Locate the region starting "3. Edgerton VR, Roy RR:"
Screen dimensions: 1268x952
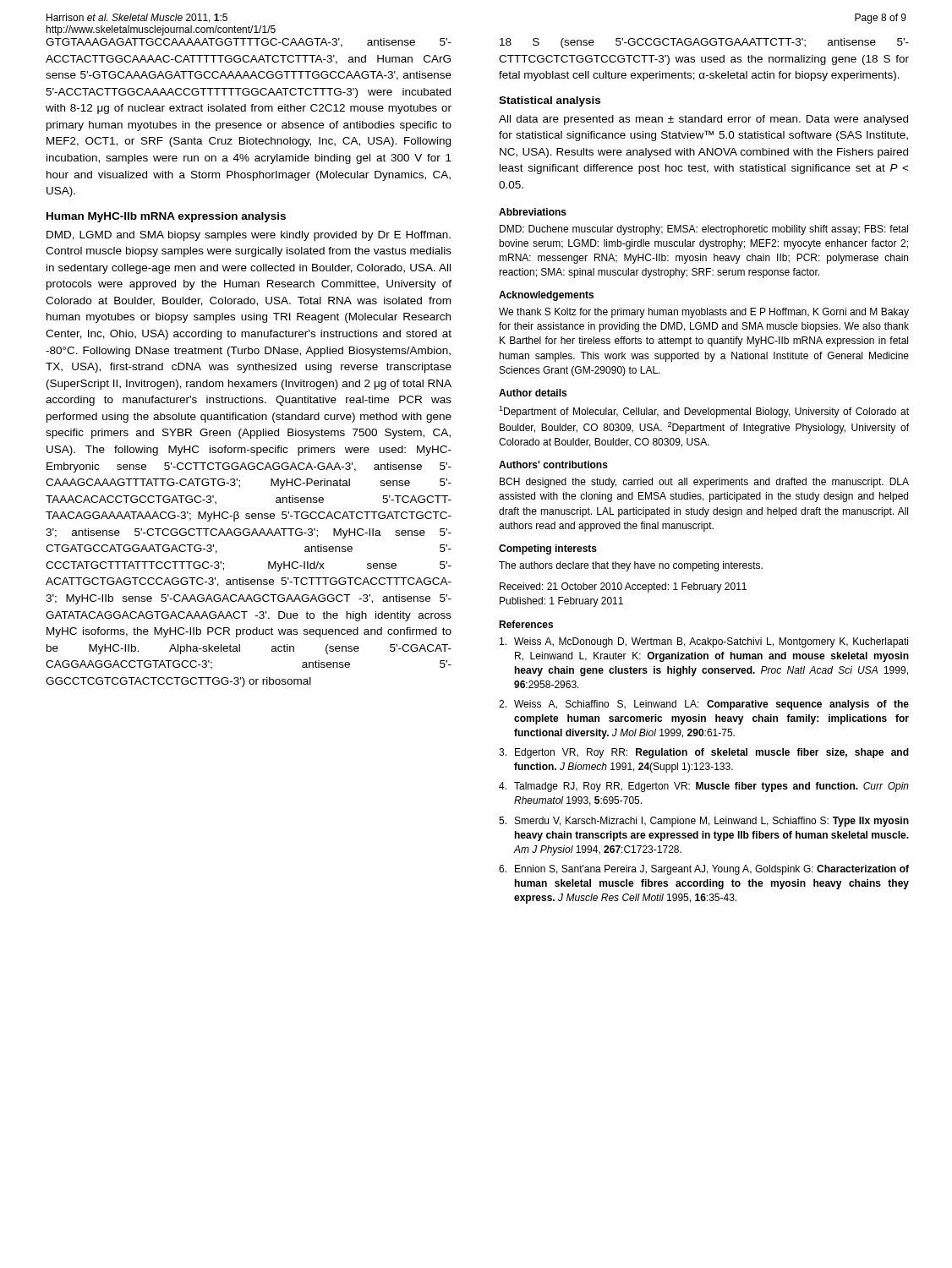point(704,760)
